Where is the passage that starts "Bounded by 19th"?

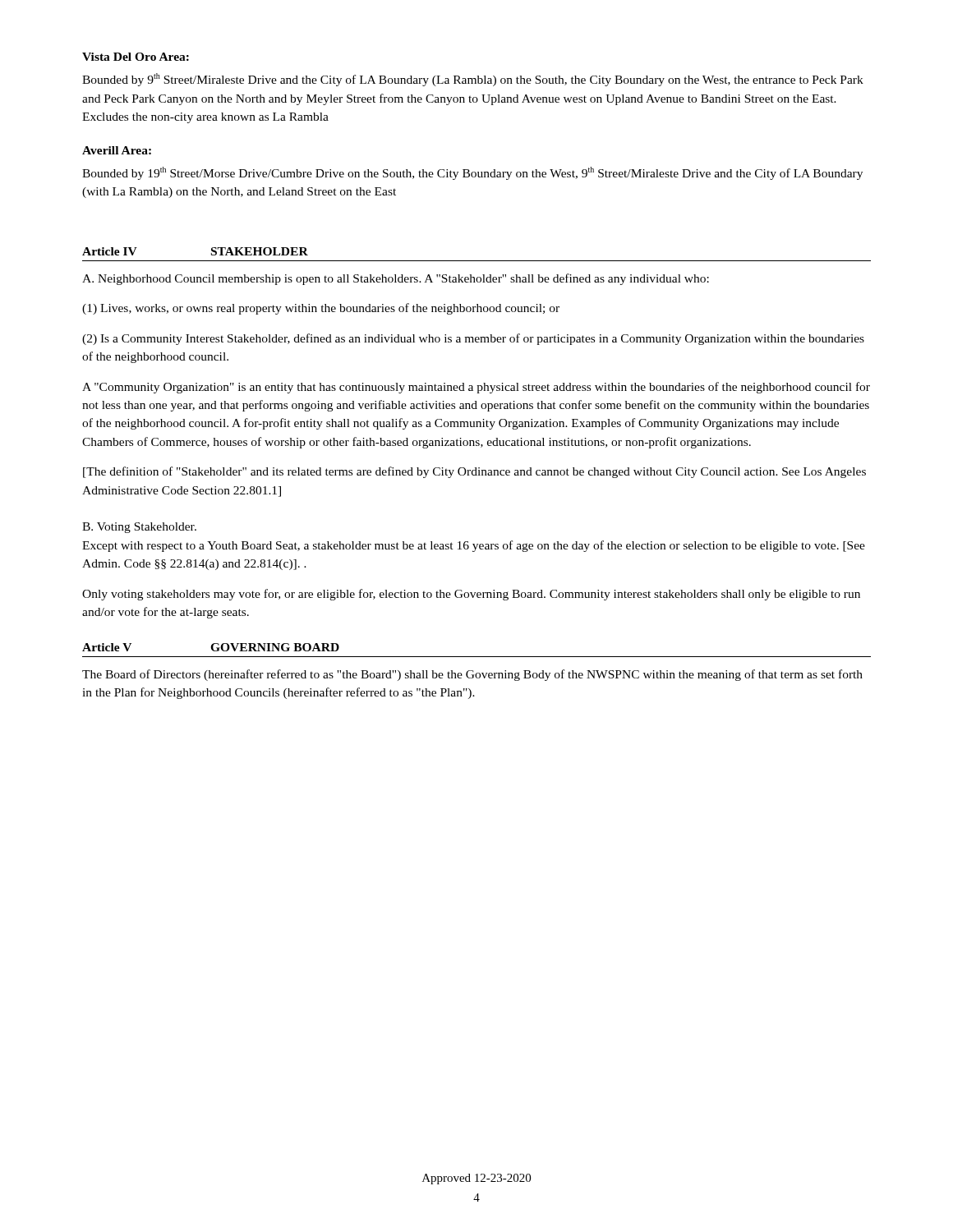473,181
